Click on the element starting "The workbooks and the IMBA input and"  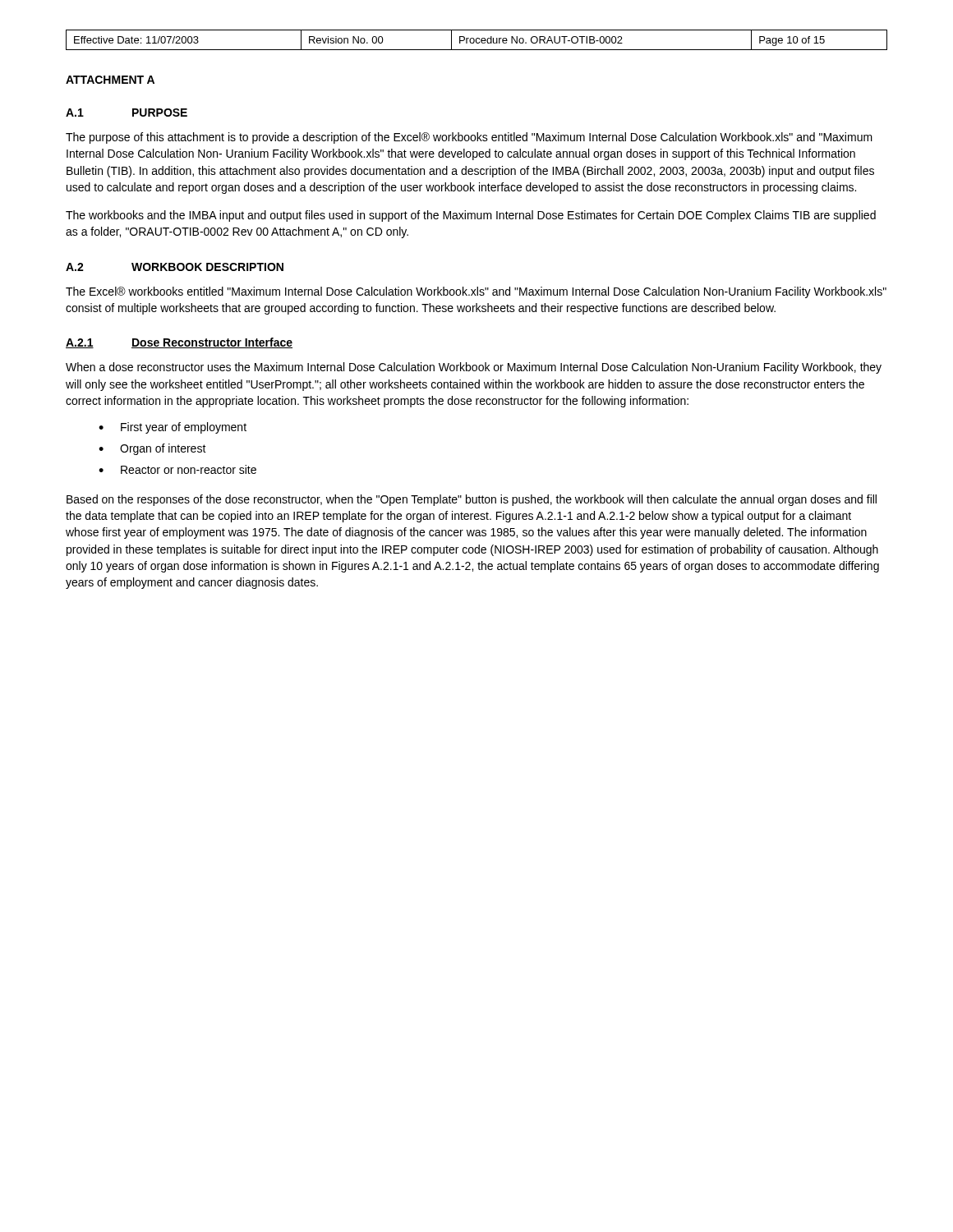tap(471, 224)
